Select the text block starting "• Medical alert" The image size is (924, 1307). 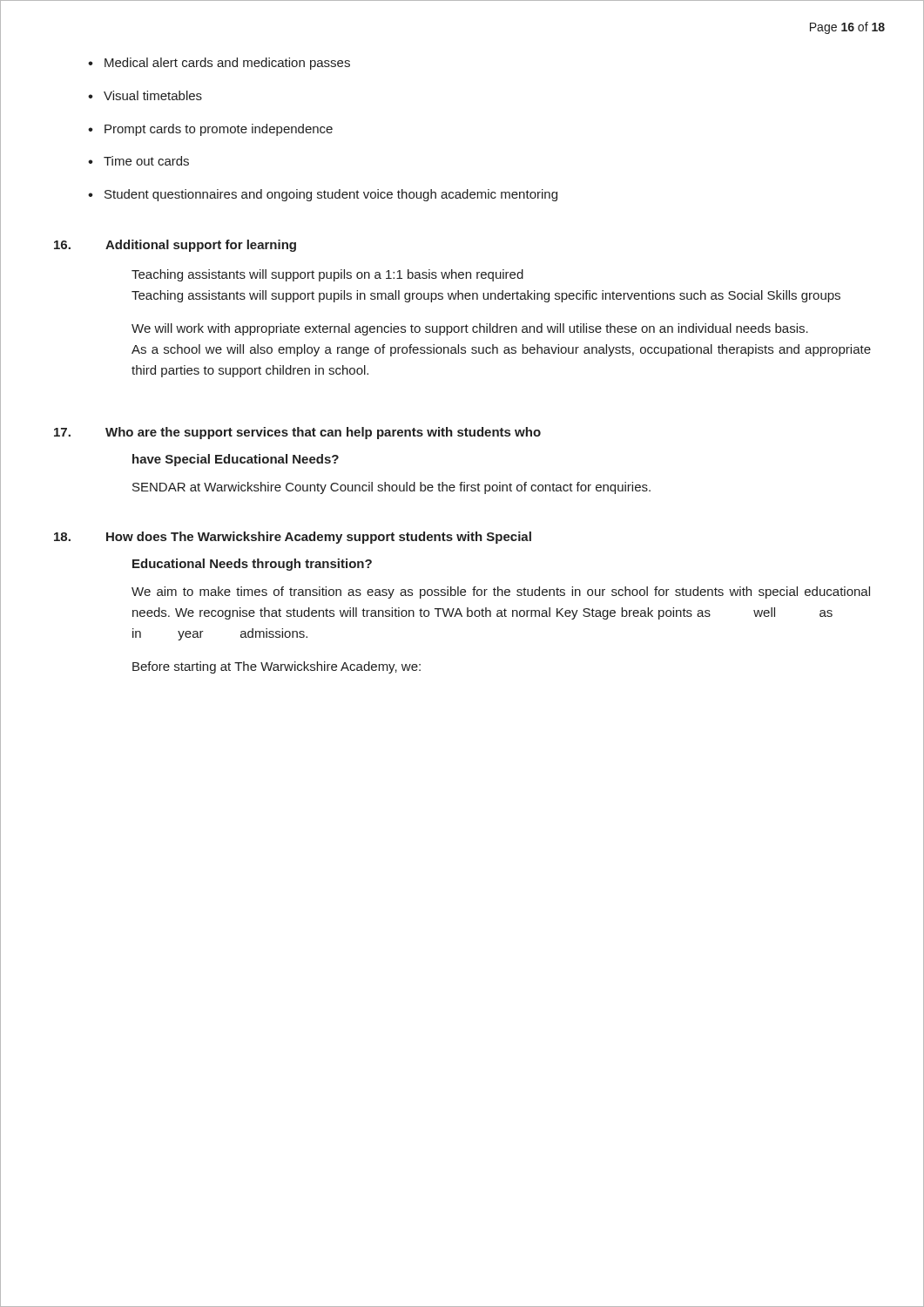pos(219,64)
